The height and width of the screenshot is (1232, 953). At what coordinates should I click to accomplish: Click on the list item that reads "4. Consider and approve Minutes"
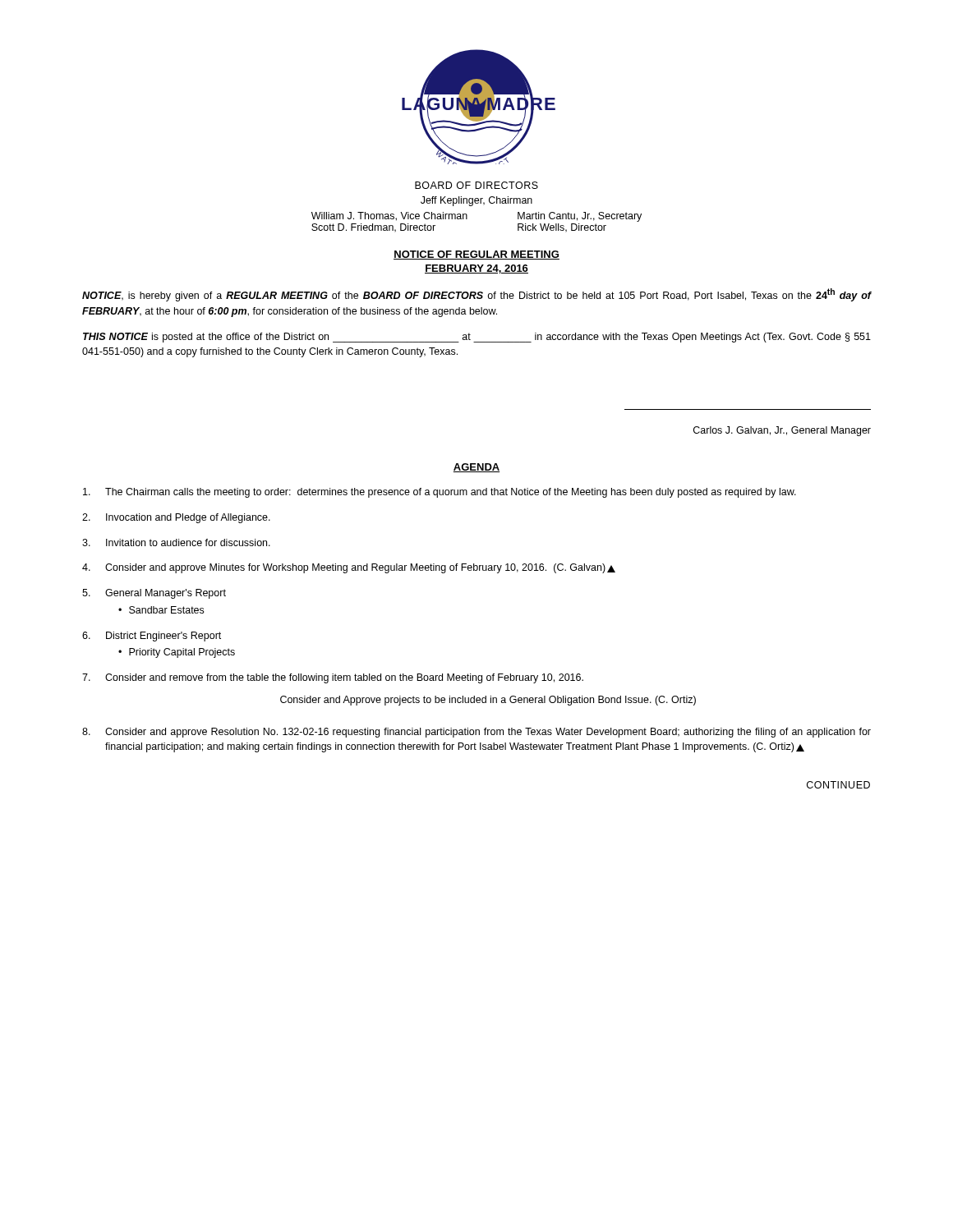[476, 568]
